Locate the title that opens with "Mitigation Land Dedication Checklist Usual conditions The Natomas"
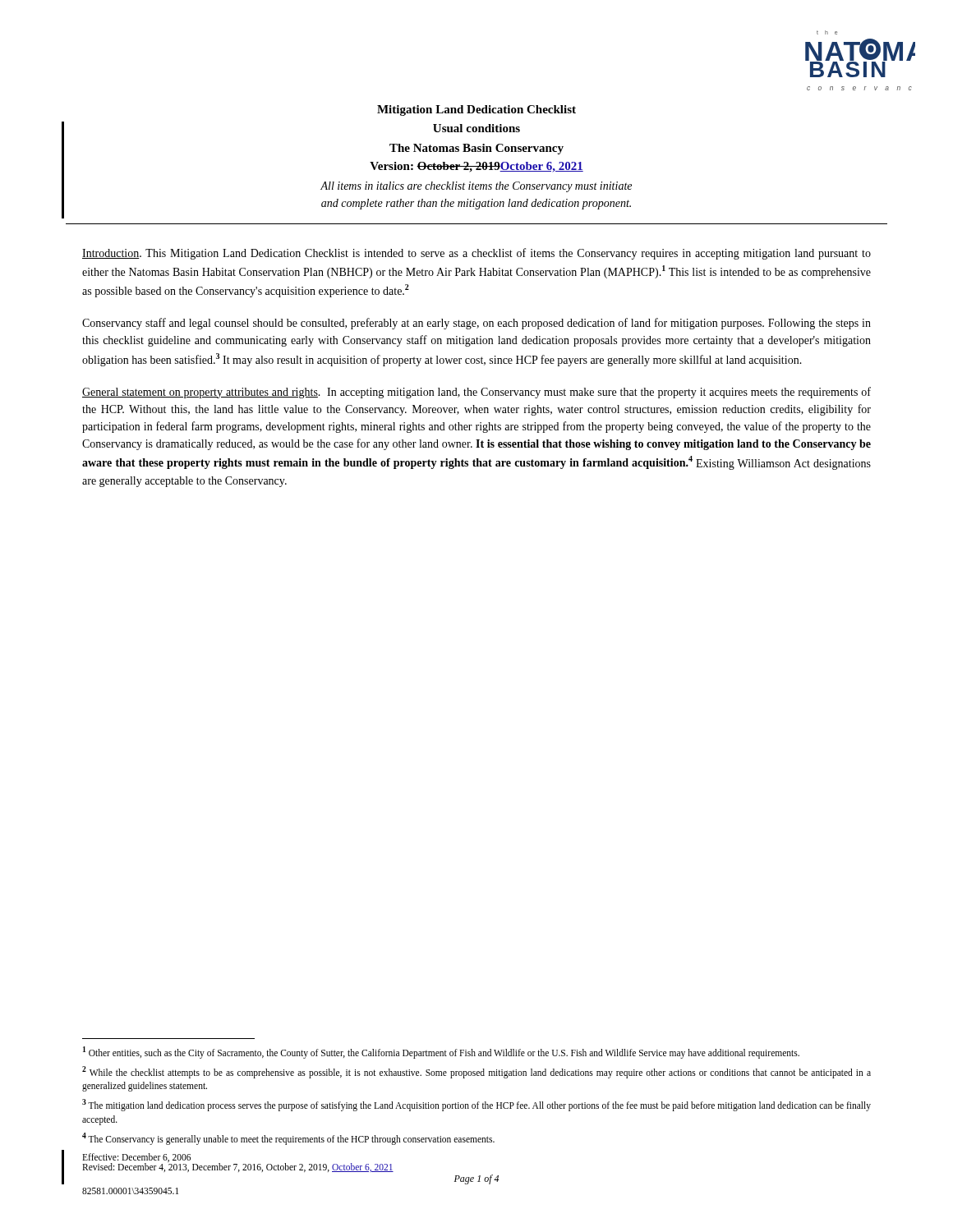The height and width of the screenshot is (1232, 953). click(476, 156)
